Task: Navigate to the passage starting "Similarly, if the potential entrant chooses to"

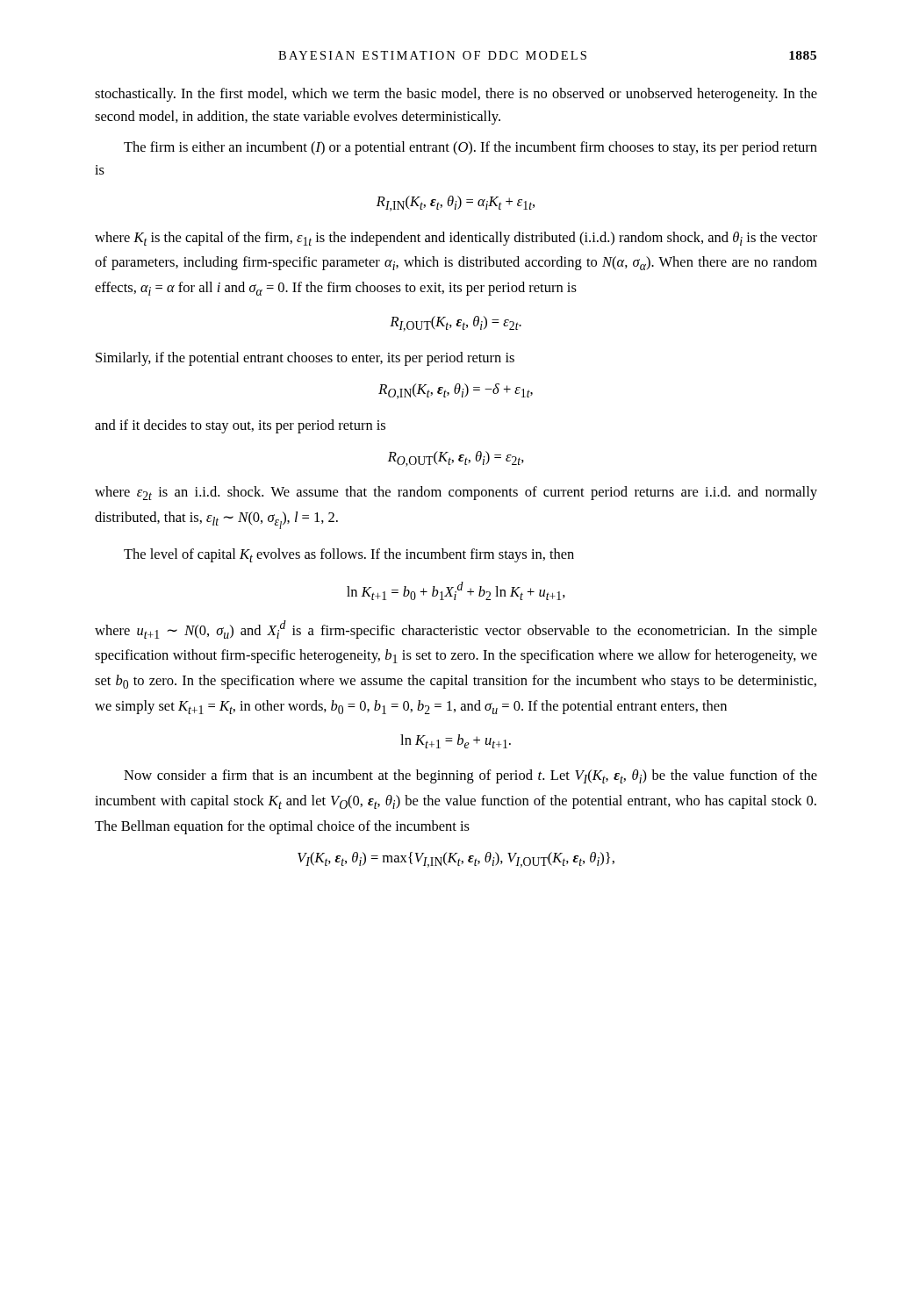Action: 456,357
